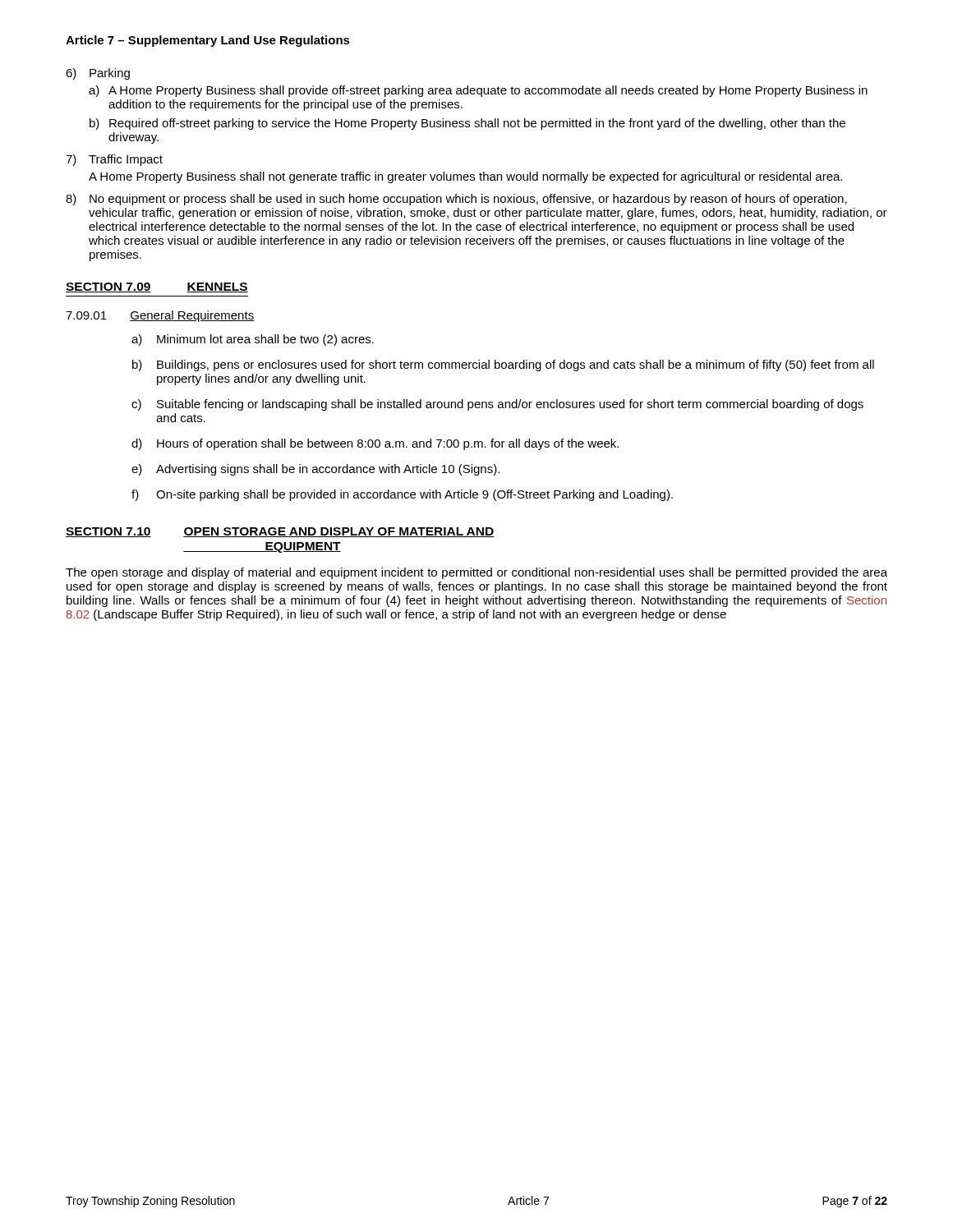Select the element starting "e) Advertising signs shall be"

tap(509, 469)
